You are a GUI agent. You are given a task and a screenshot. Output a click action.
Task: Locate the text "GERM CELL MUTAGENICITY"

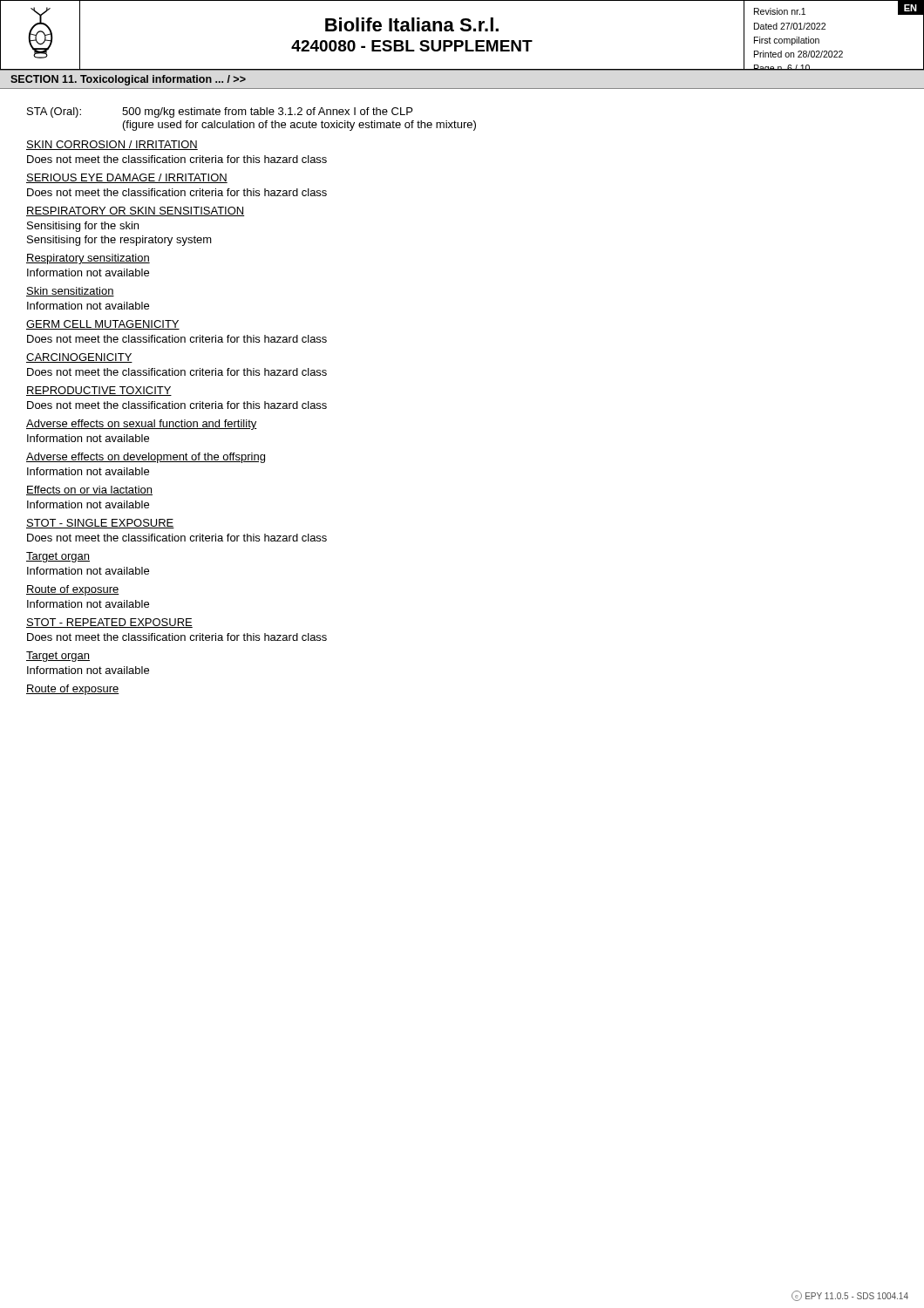(x=103, y=324)
